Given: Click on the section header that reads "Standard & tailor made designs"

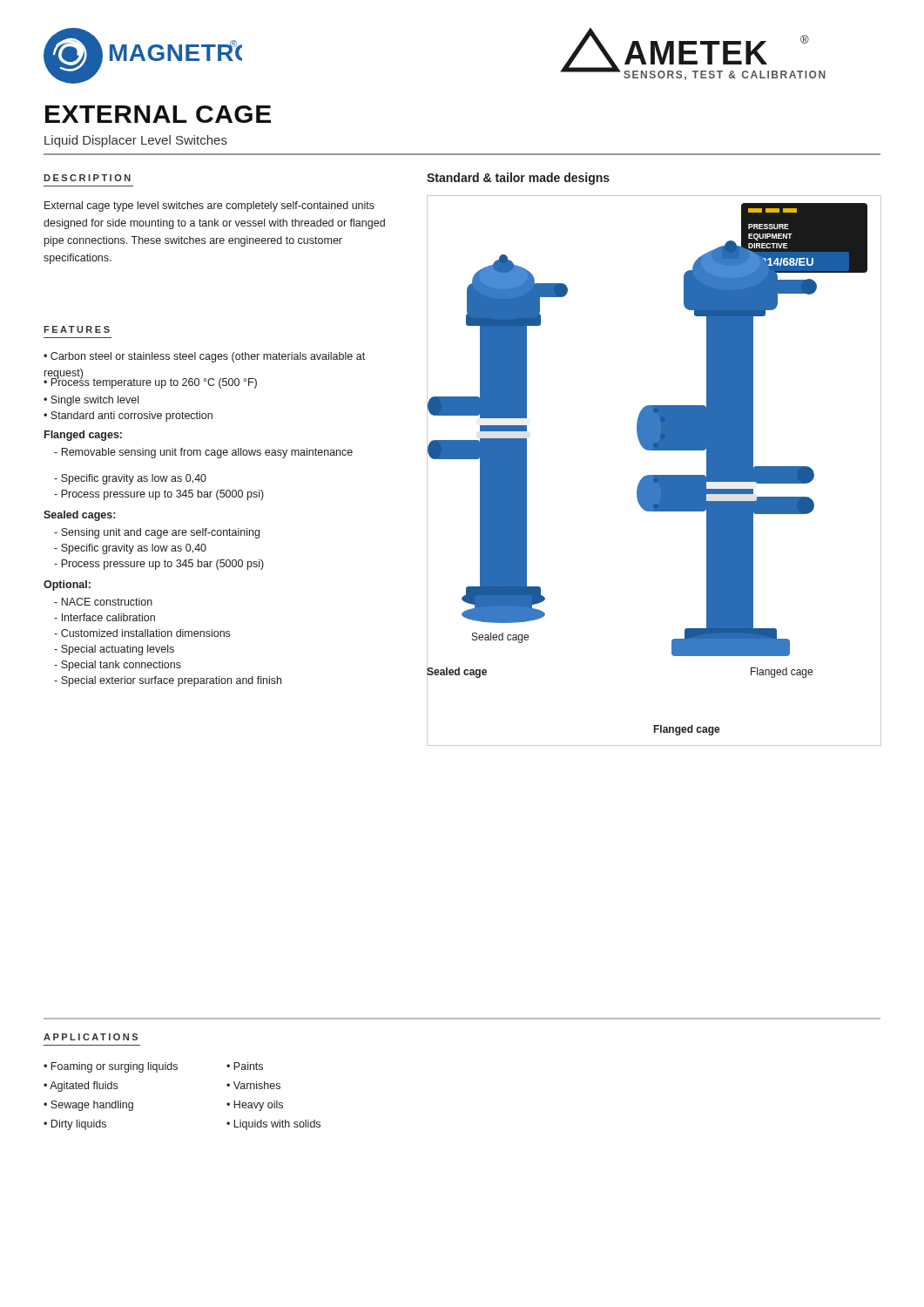Looking at the screenshot, I should pyautogui.click(x=518, y=178).
